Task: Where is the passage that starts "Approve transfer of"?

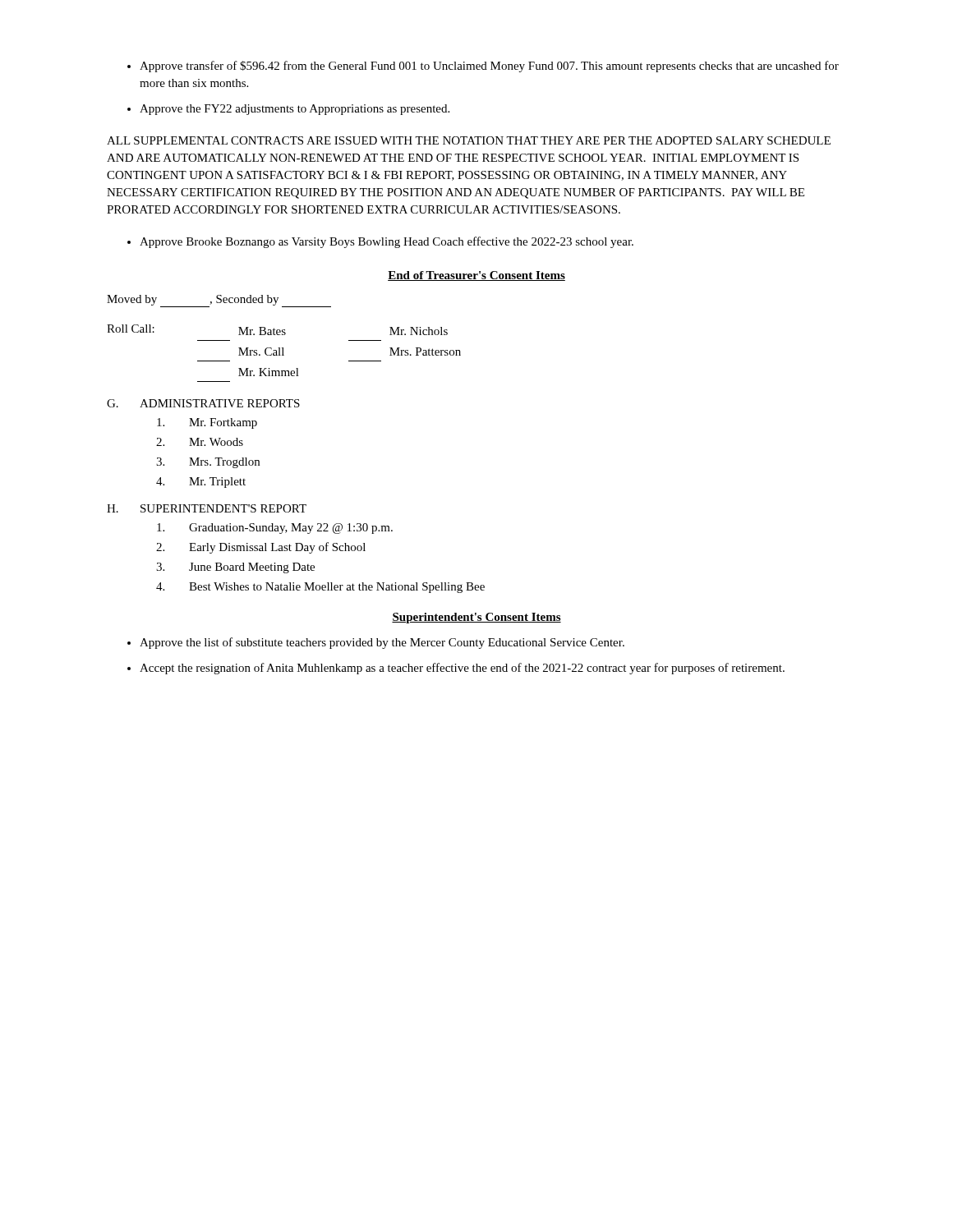Action: (x=489, y=74)
